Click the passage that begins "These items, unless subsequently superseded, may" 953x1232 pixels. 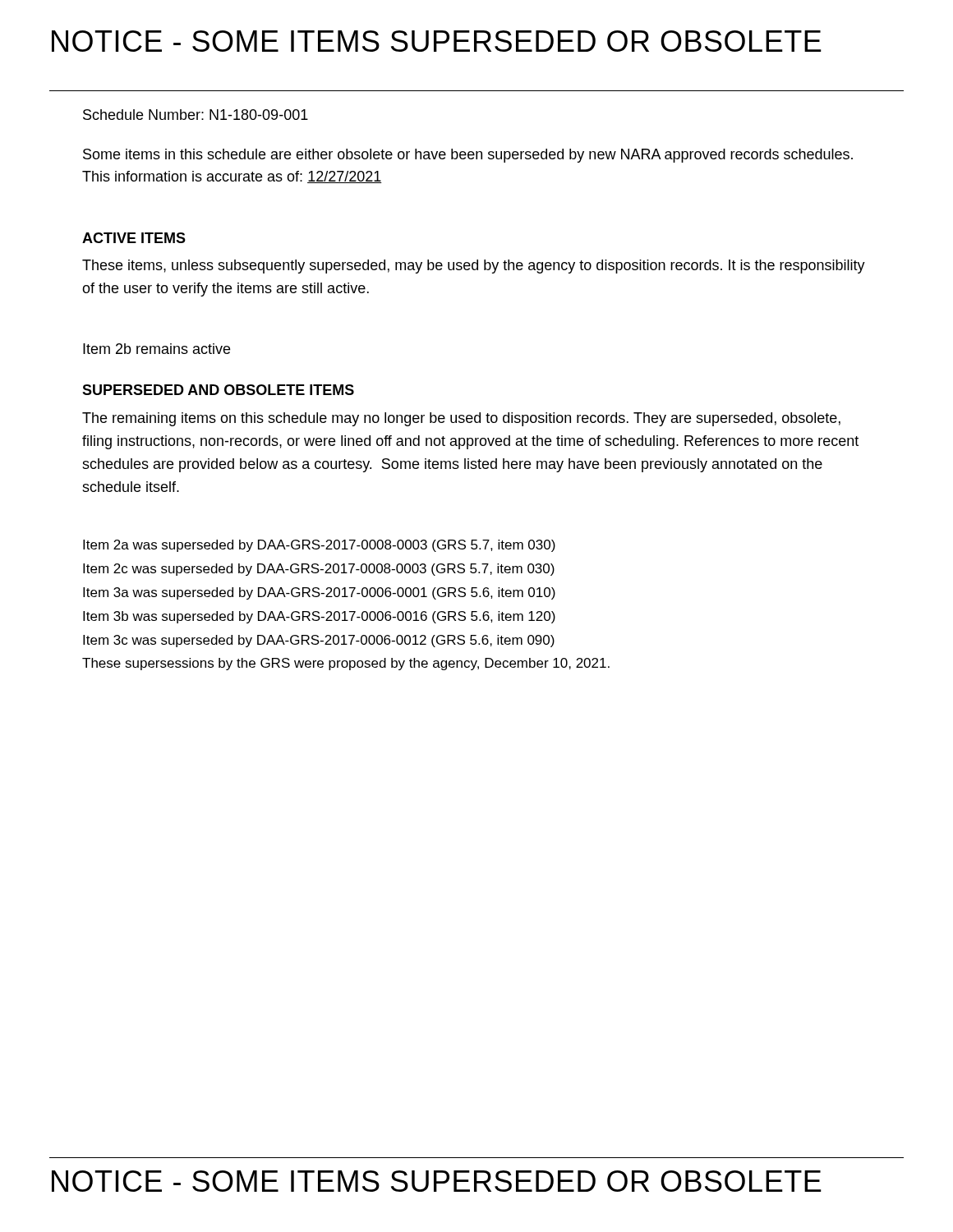473,277
